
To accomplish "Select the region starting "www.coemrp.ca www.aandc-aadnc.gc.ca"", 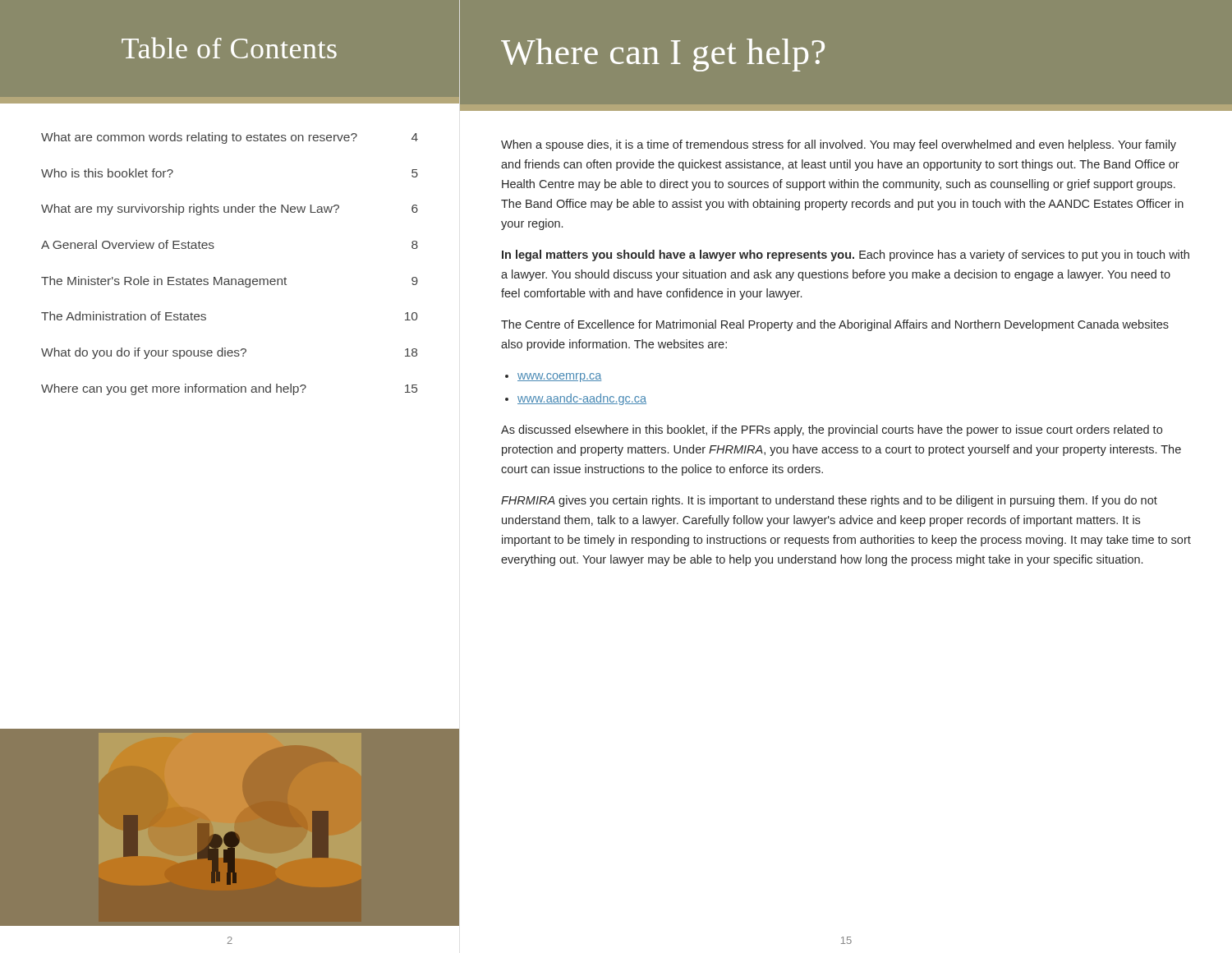I will point(559,378).
